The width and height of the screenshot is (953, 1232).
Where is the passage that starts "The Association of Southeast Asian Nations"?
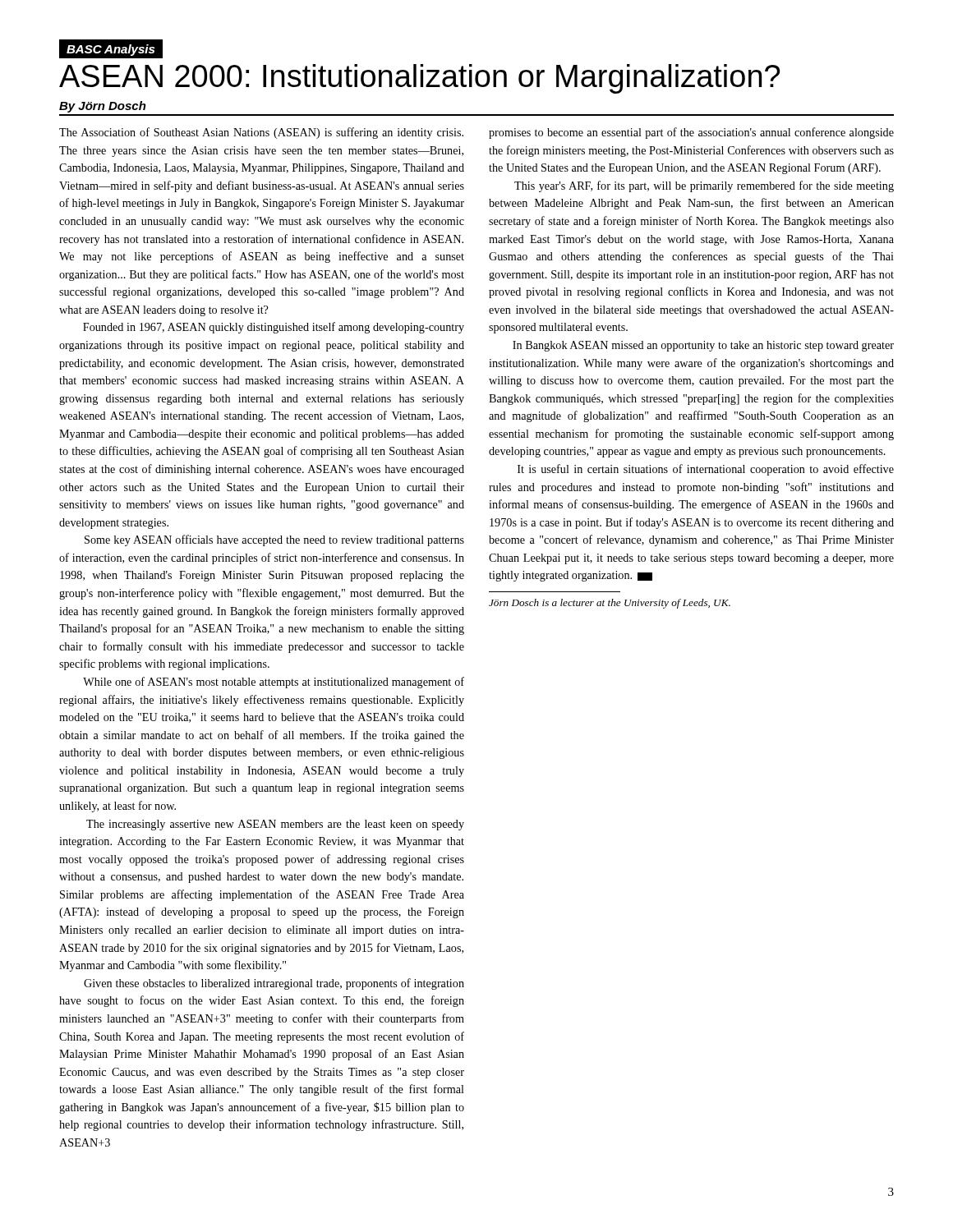[262, 222]
